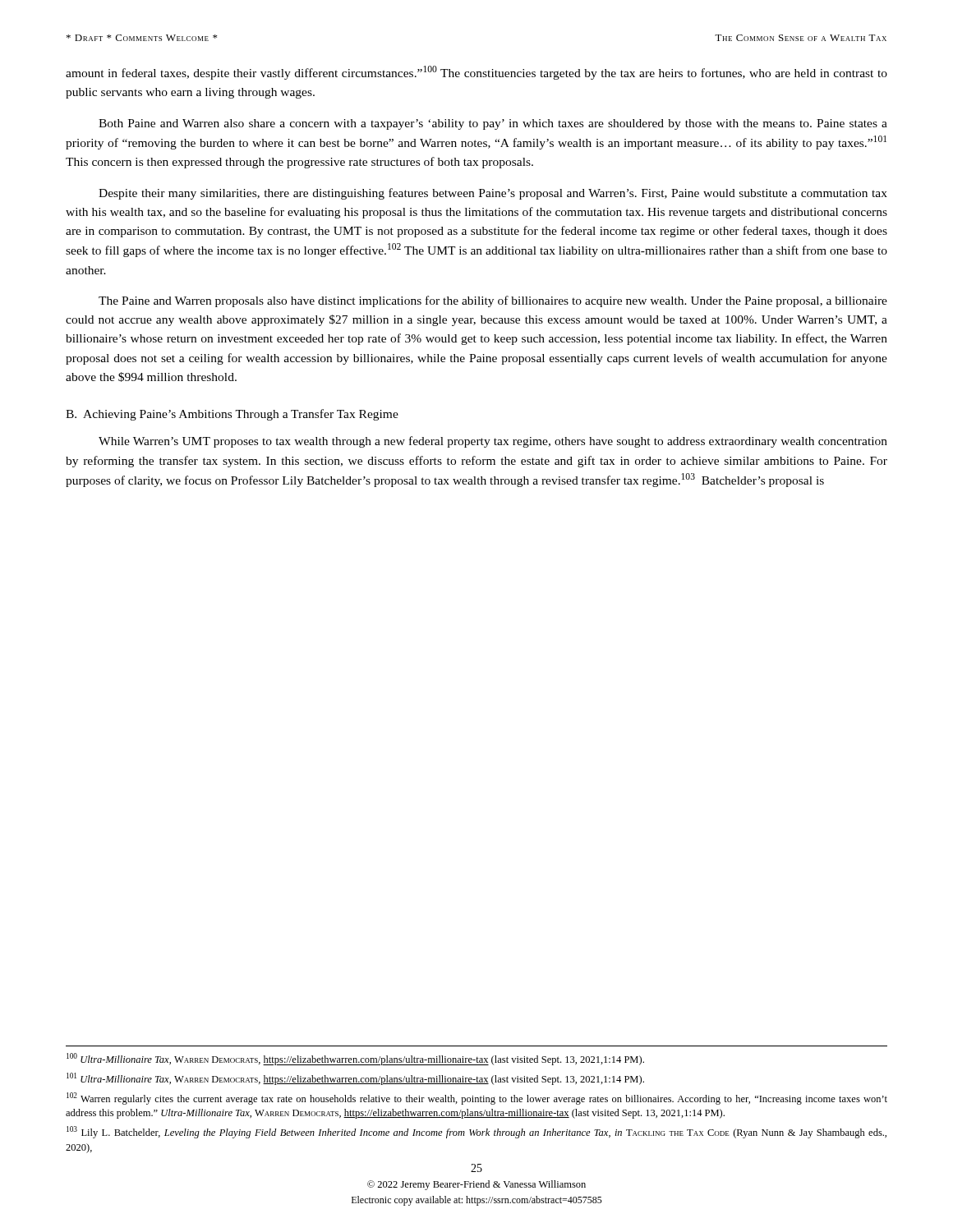Select the block starting "Both Paine and Warren also share"
The image size is (953, 1232).
point(476,142)
